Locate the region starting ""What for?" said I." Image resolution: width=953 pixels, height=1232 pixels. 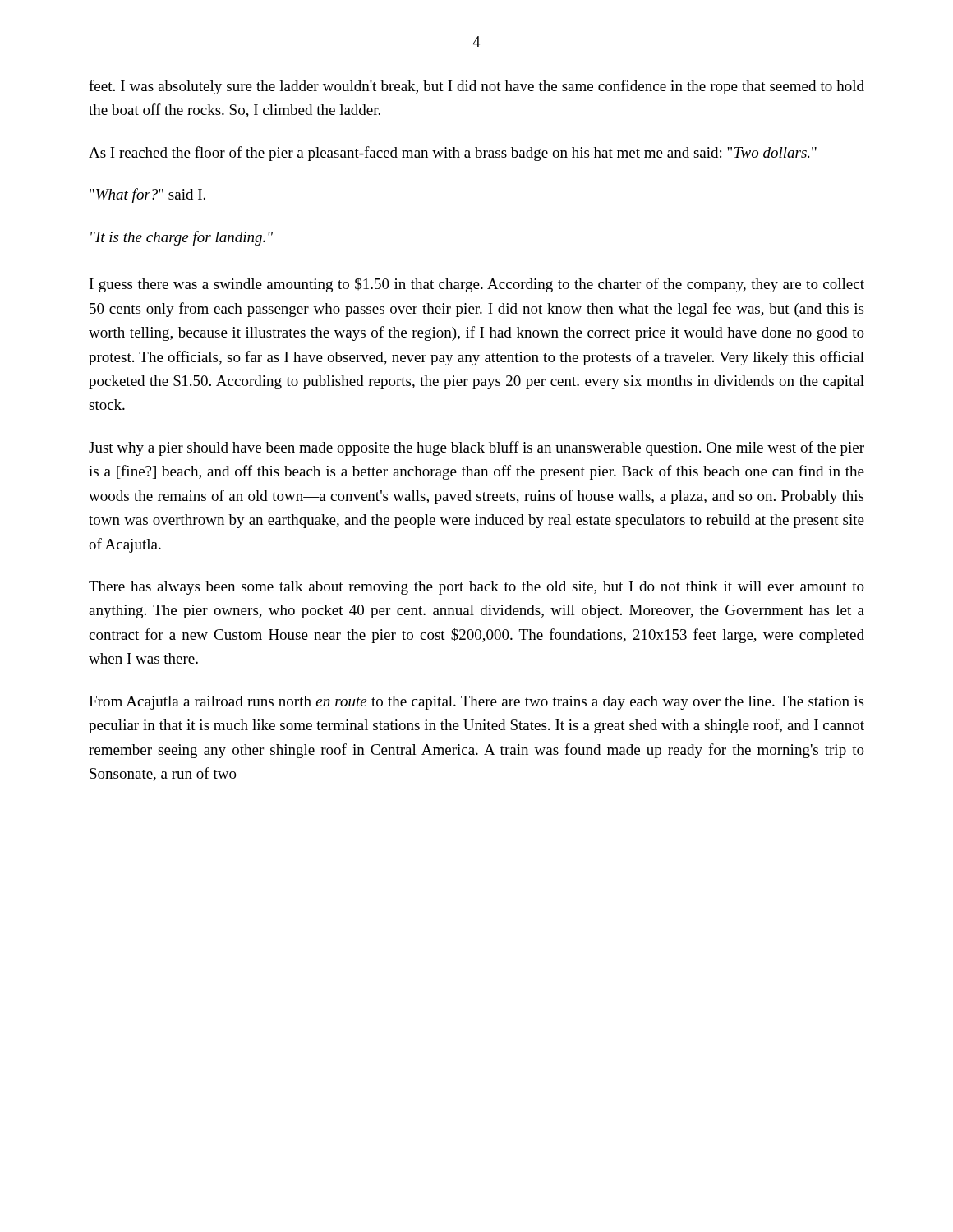(148, 195)
